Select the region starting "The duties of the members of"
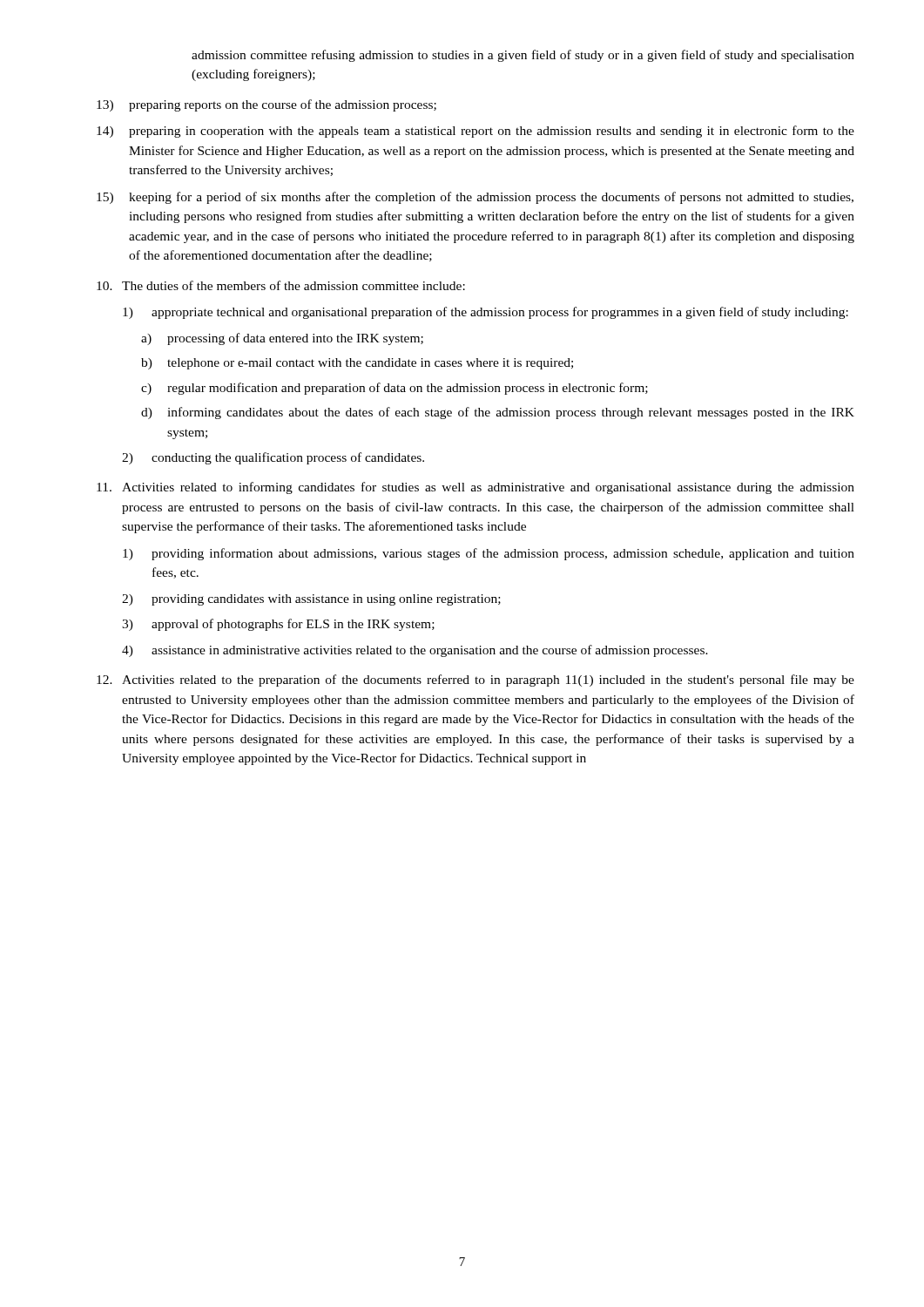Image resolution: width=924 pixels, height=1307 pixels. coord(475,286)
